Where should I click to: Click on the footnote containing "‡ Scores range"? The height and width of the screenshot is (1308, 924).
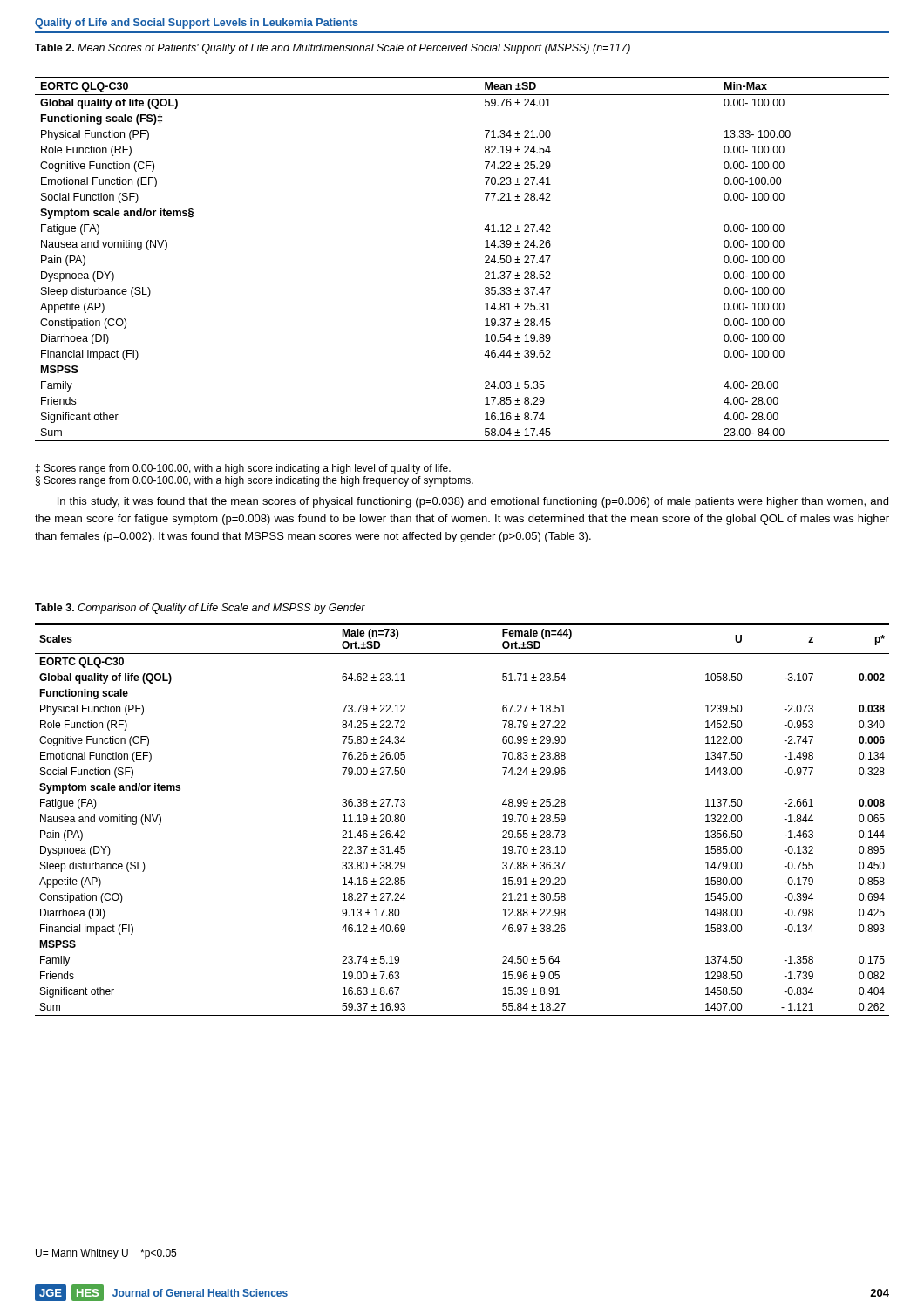pyautogui.click(x=254, y=474)
